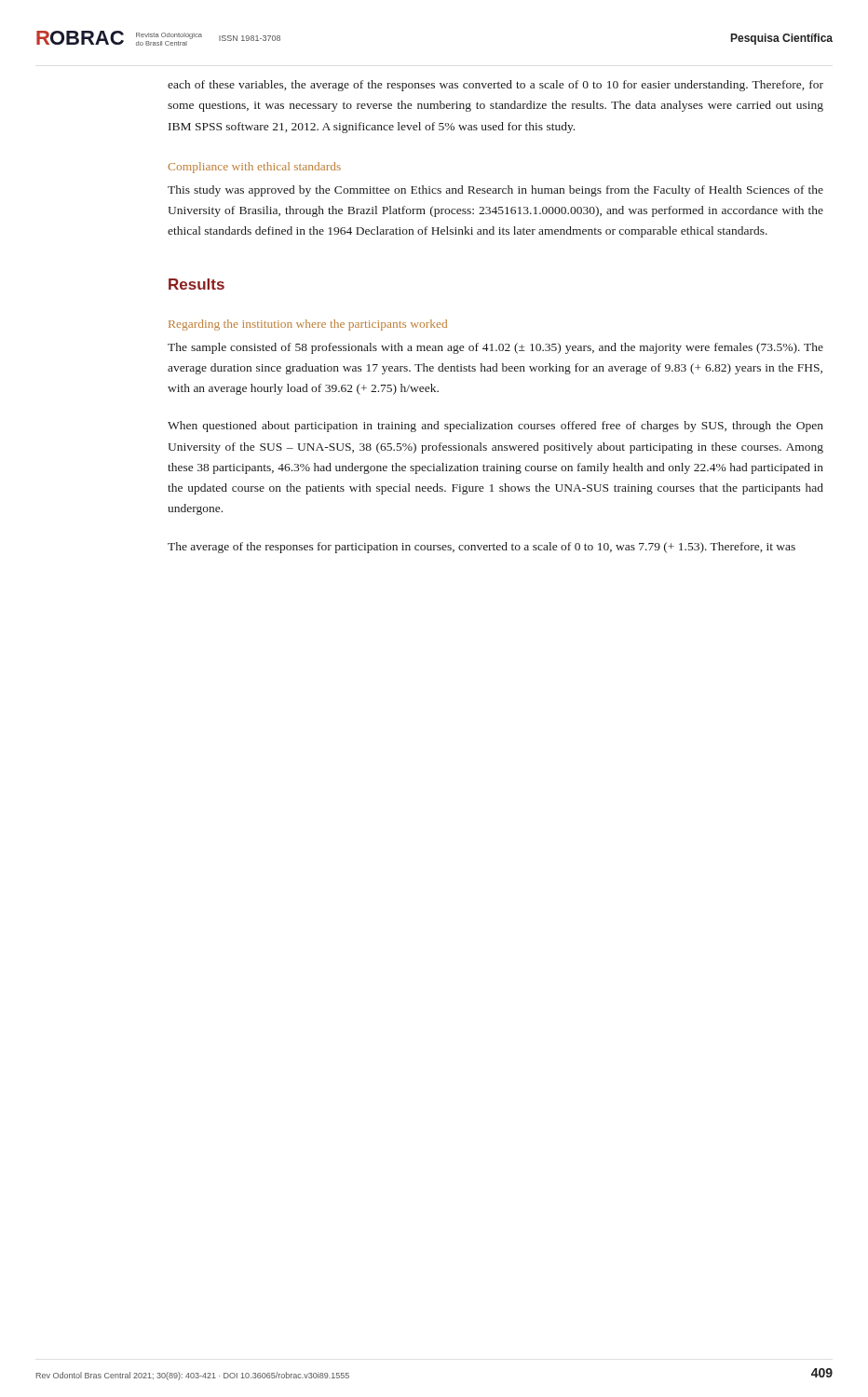Find the passage starting "The sample consisted of 58 professionals with"
The width and height of the screenshot is (868, 1397).
tap(495, 367)
